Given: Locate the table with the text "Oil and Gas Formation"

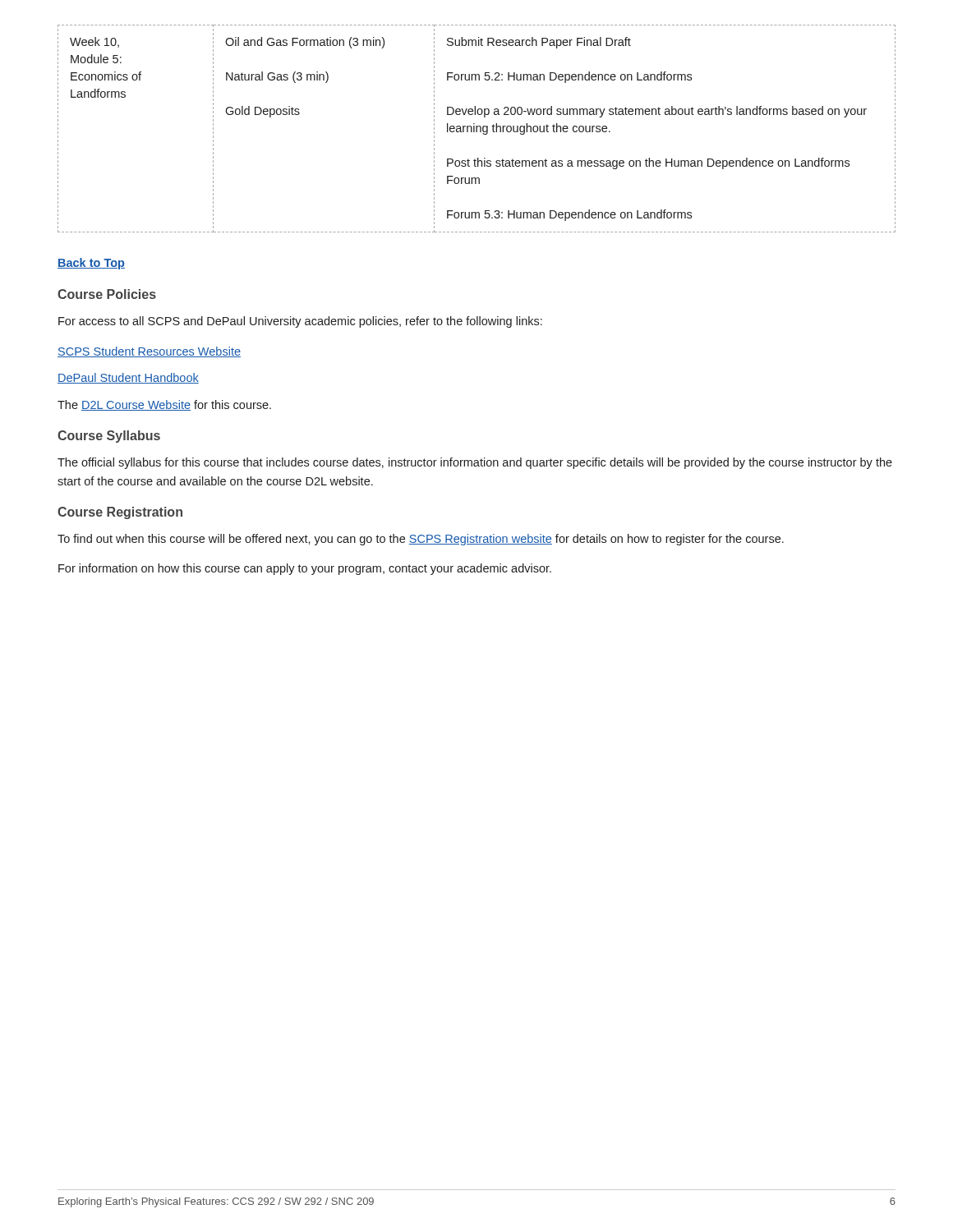Looking at the screenshot, I should [476, 129].
